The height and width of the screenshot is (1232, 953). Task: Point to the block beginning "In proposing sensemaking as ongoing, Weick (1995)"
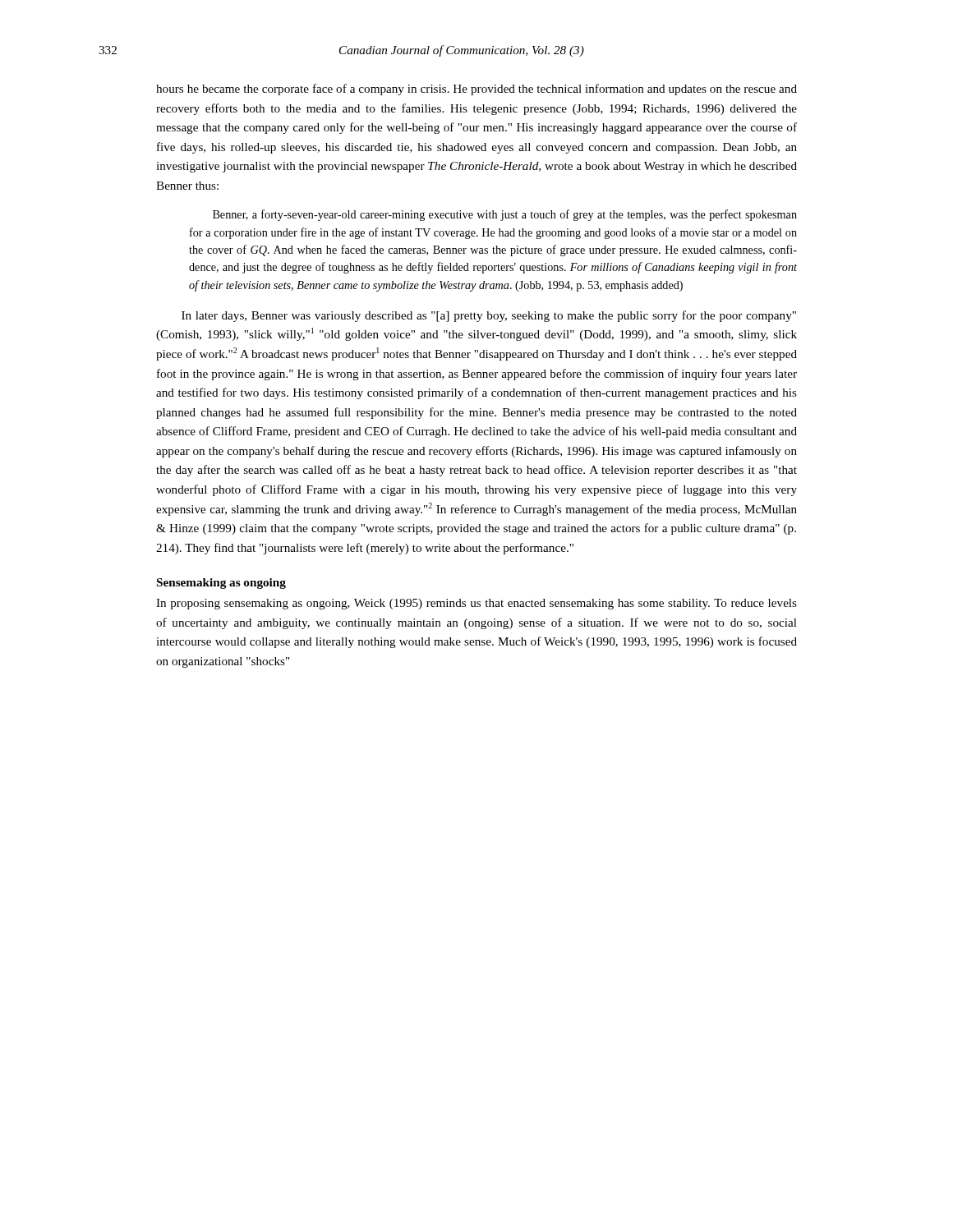(476, 632)
